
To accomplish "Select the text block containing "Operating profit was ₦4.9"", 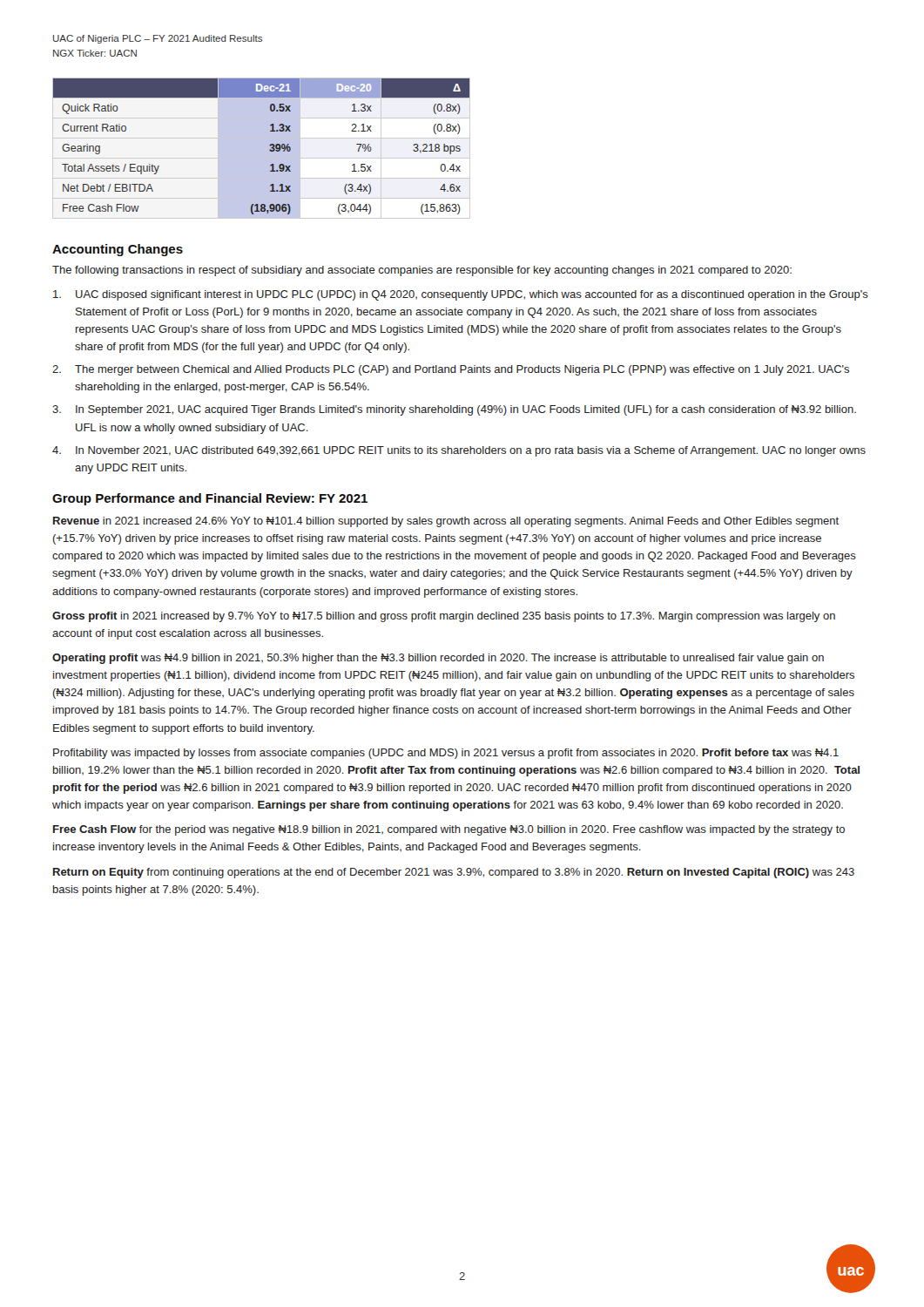I will [x=454, y=693].
